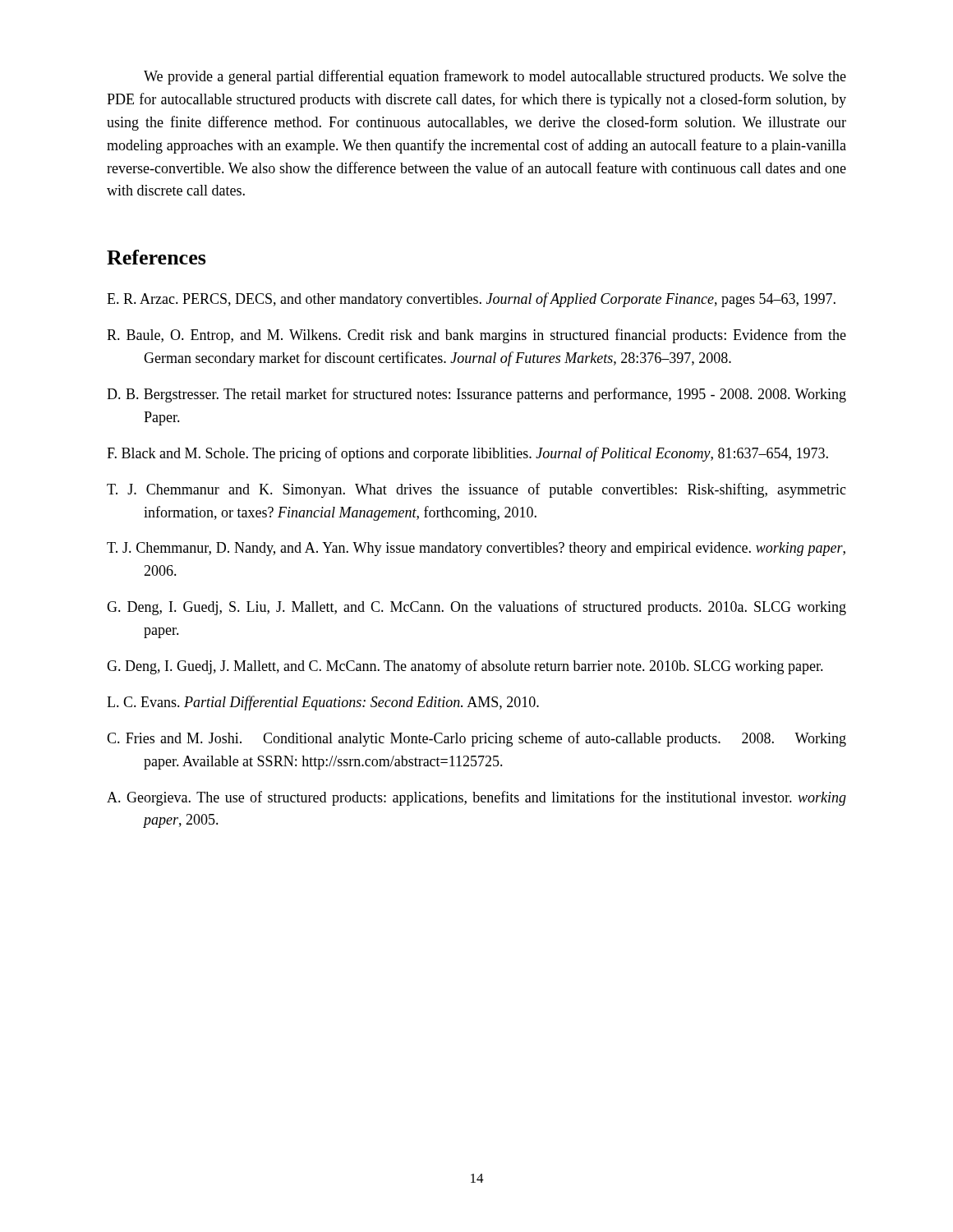Click the passage that begins "R. Baule, O. Entrop, and M. Wilkens."
Viewport: 953px width, 1232px height.
(x=476, y=347)
